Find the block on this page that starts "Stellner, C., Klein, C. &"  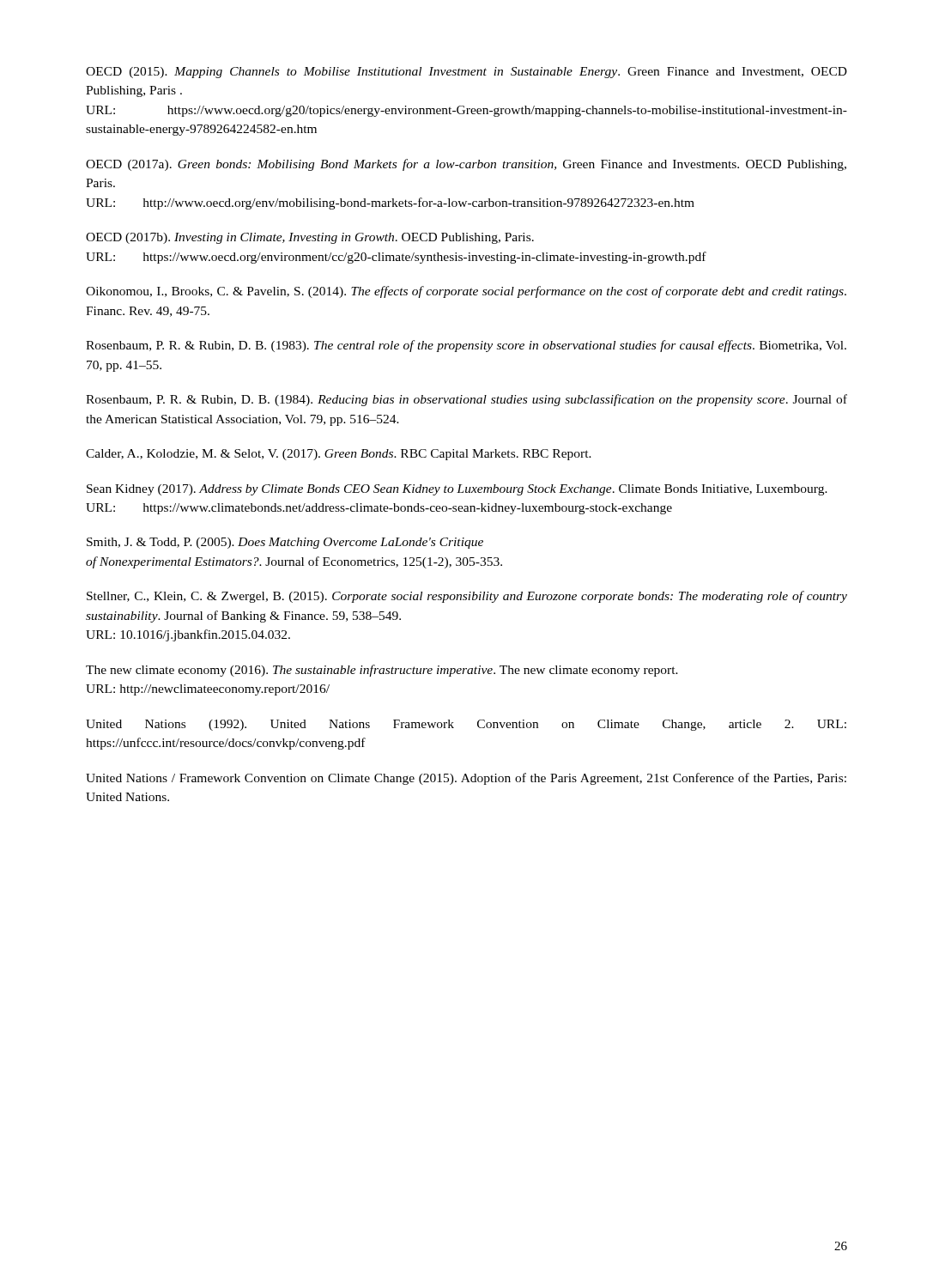467,597
